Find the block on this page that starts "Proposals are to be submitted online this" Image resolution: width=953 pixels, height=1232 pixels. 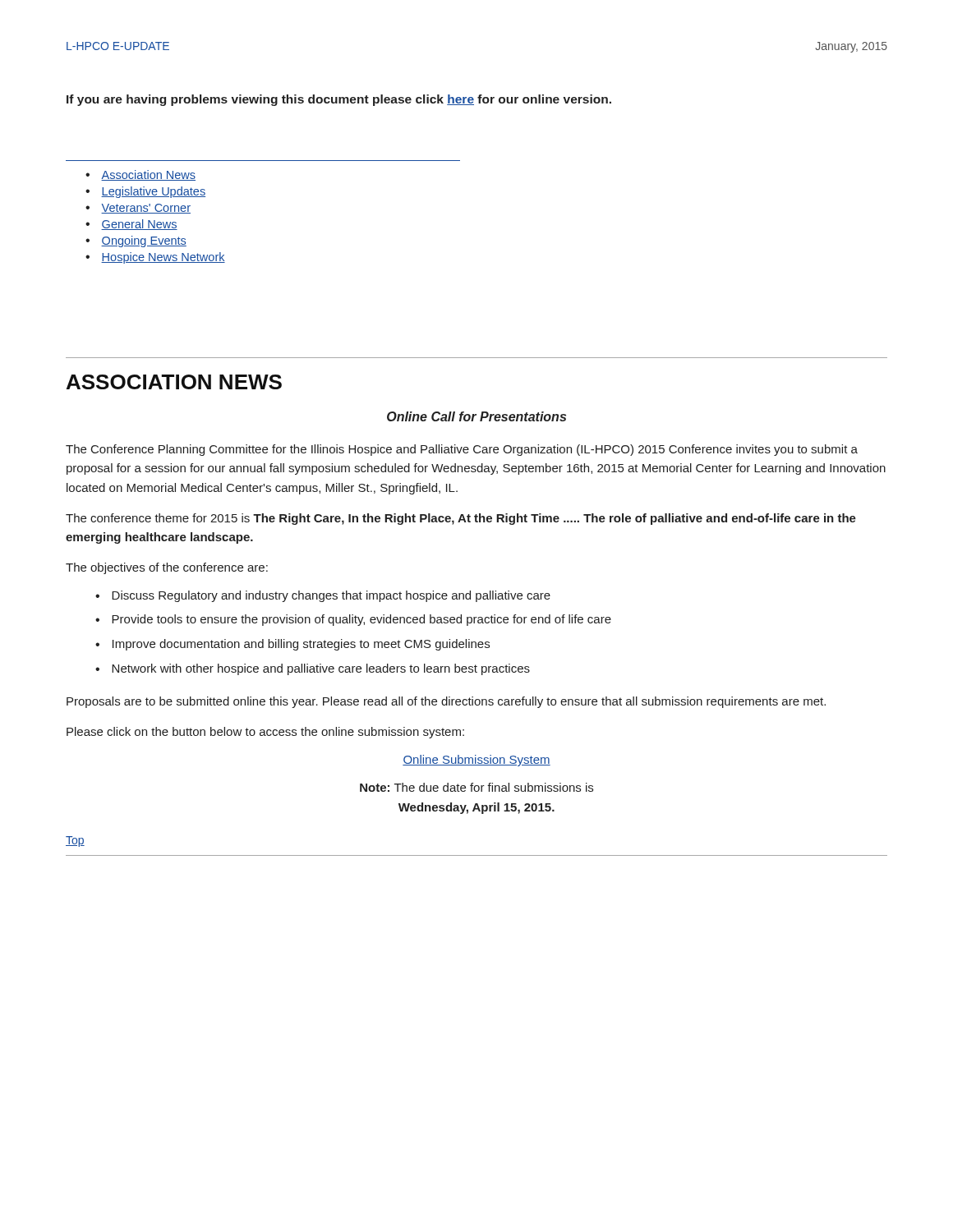446,701
